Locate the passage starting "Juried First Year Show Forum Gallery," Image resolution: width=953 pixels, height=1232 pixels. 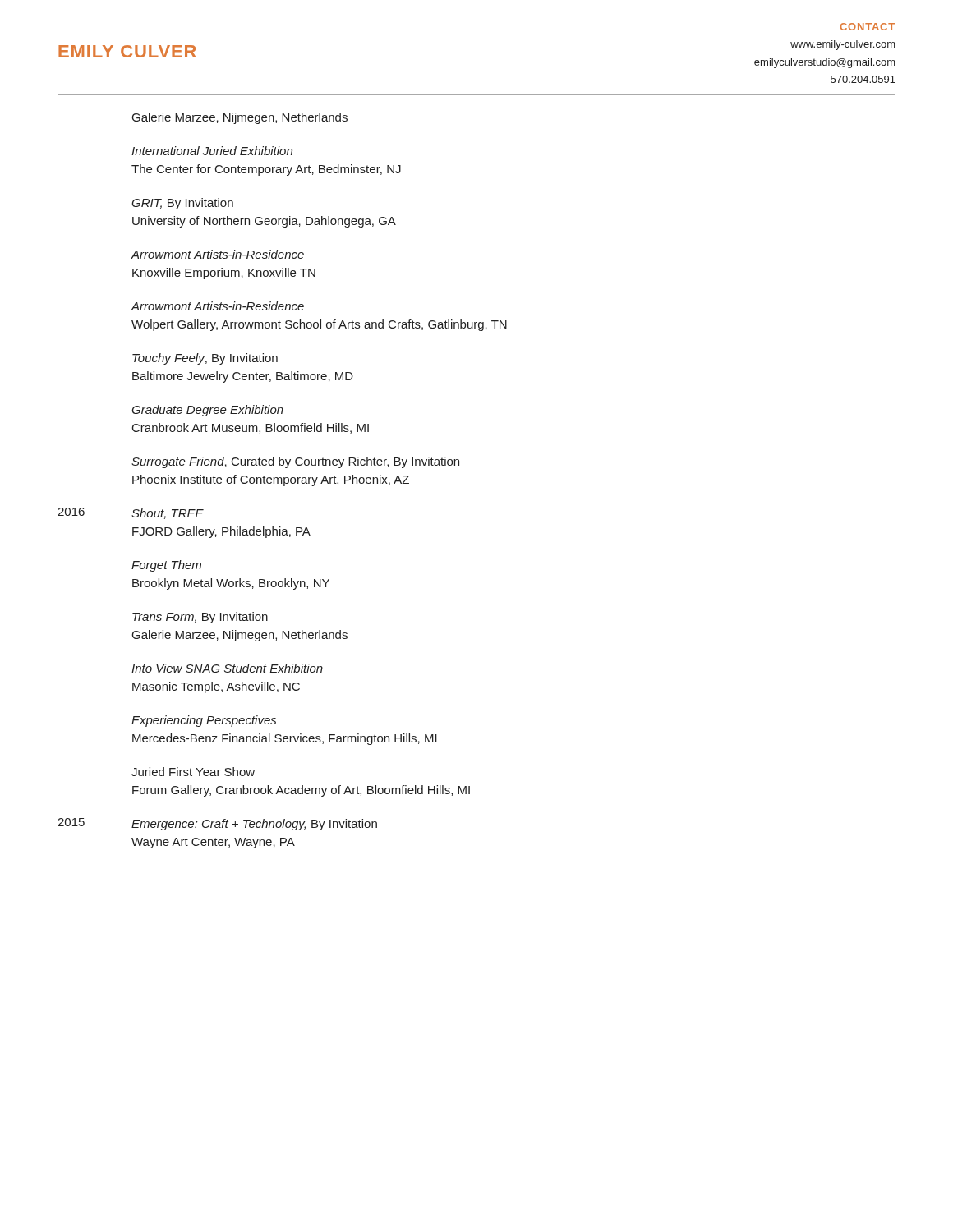[x=476, y=781]
